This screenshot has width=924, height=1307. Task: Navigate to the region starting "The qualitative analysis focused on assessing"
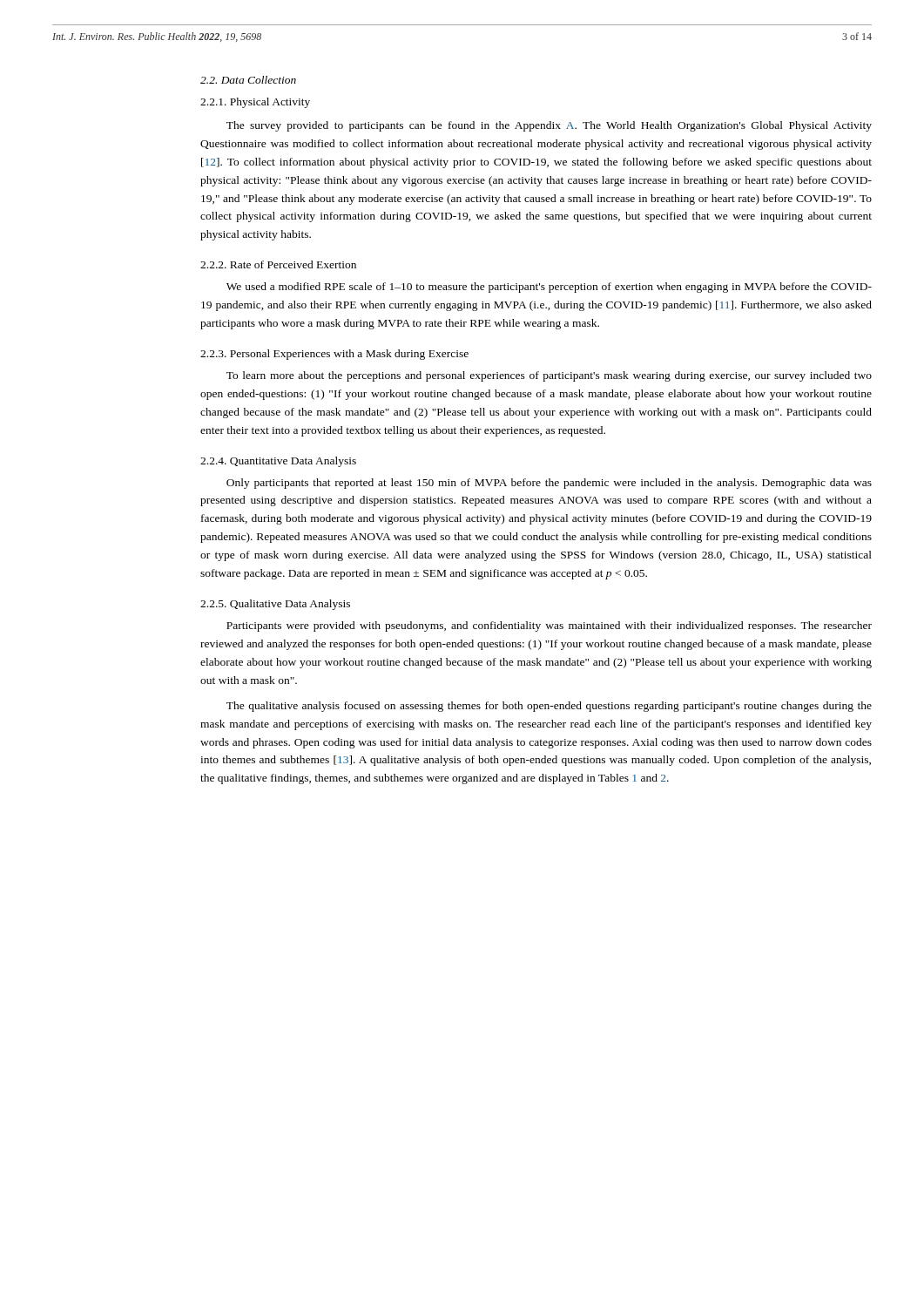click(536, 742)
